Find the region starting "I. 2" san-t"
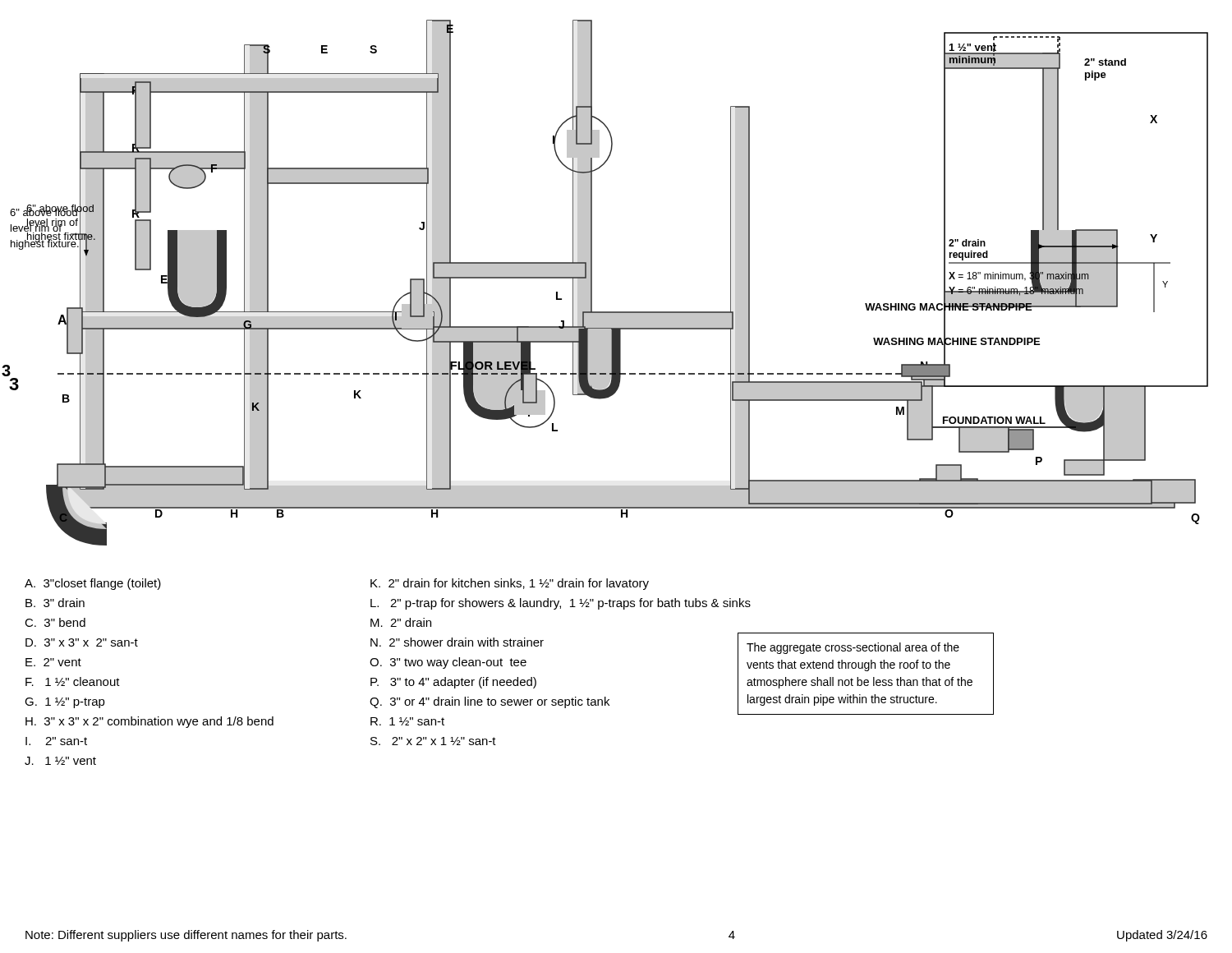 point(56,741)
